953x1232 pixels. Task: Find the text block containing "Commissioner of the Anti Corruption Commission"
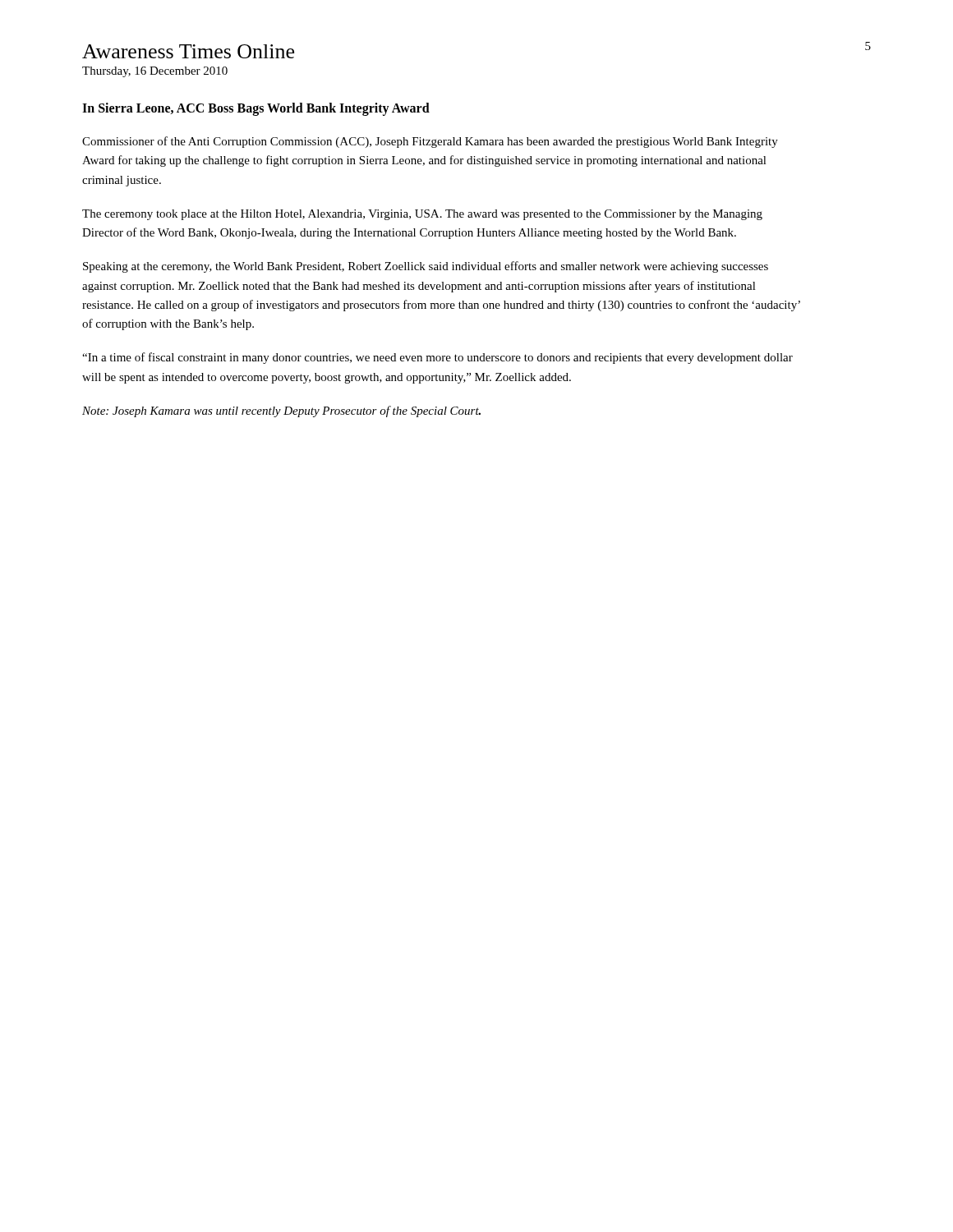click(x=444, y=161)
